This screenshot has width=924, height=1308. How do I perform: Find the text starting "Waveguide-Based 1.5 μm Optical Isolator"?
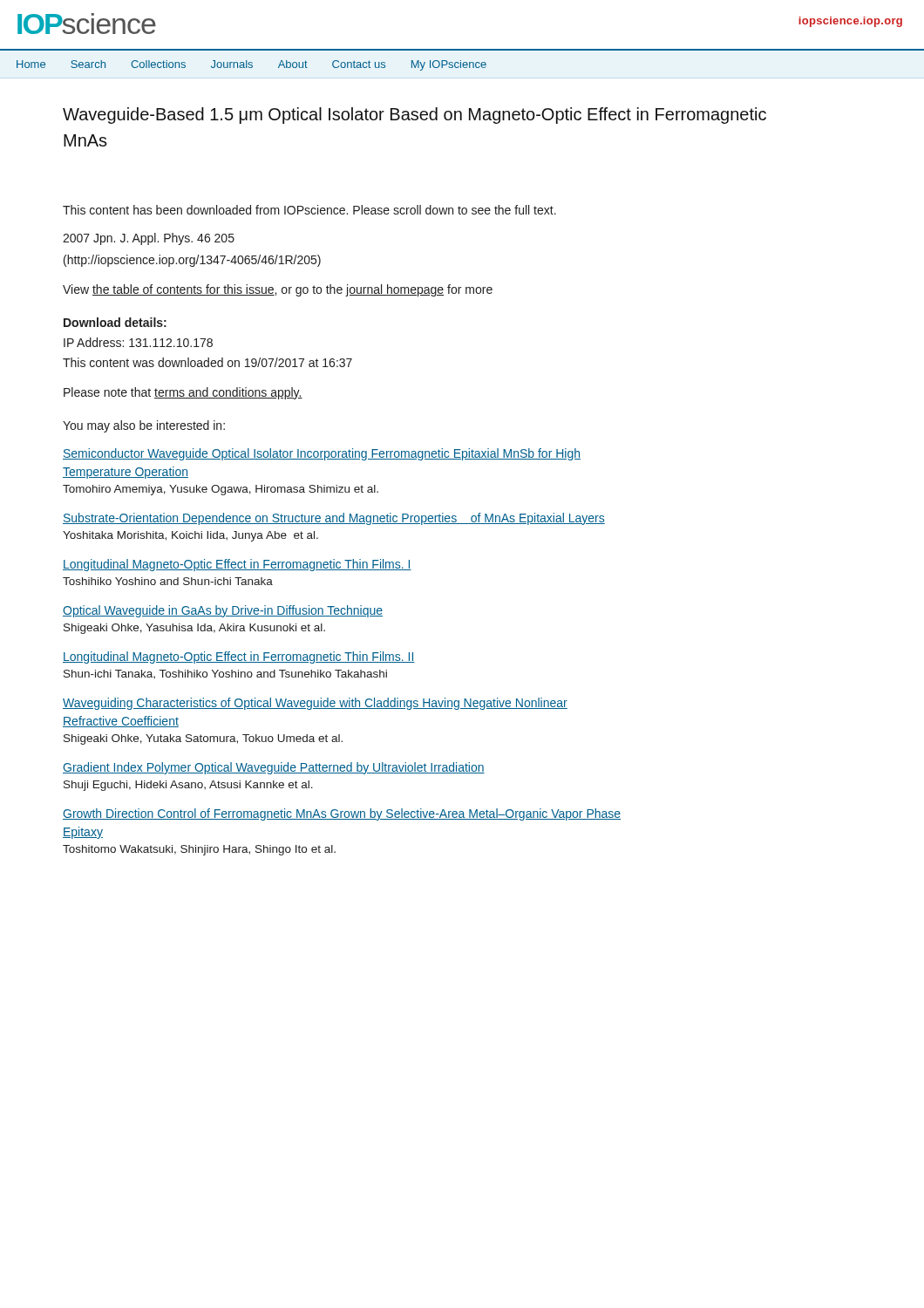coord(415,127)
